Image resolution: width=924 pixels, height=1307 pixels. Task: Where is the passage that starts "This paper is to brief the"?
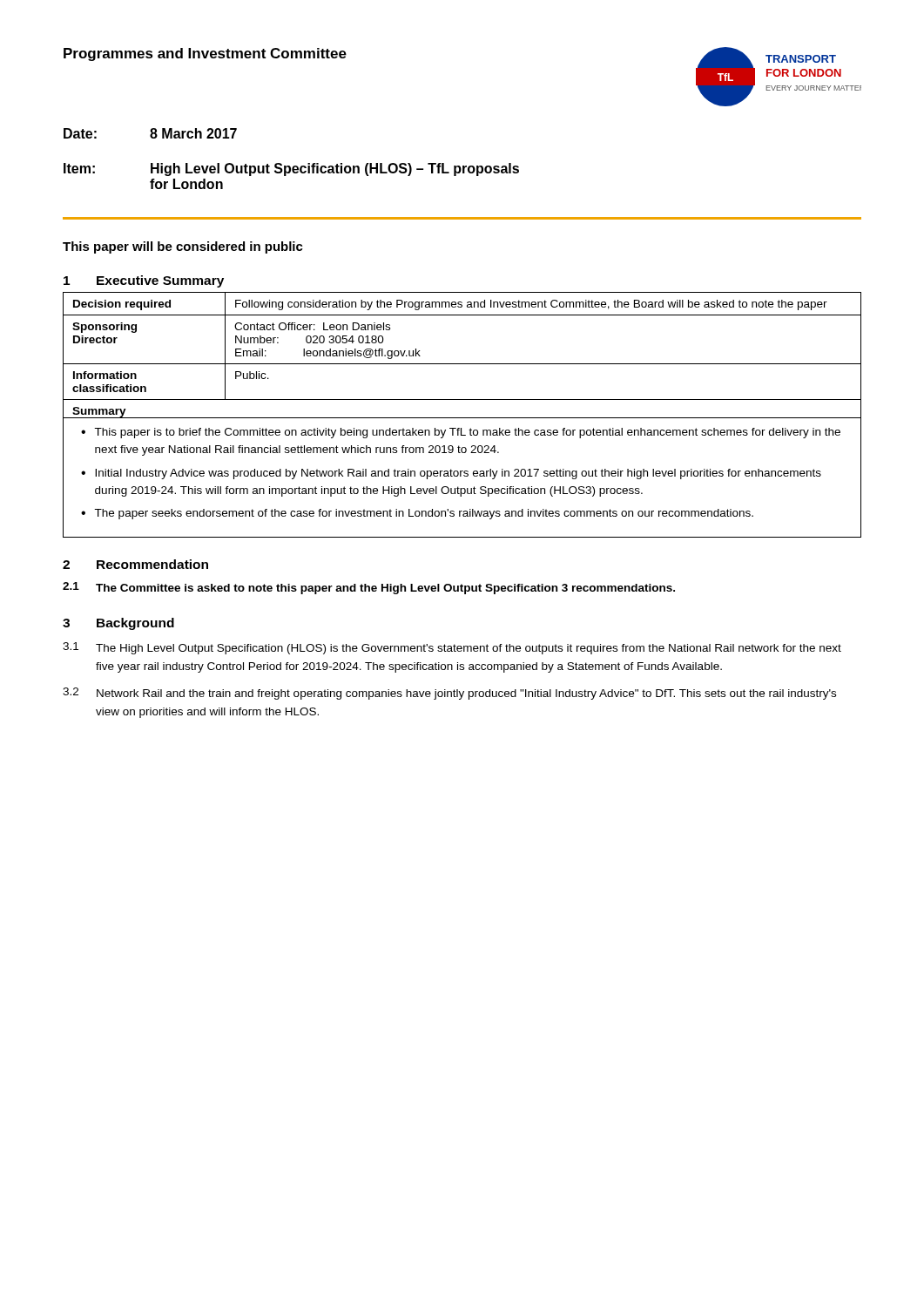(x=468, y=441)
